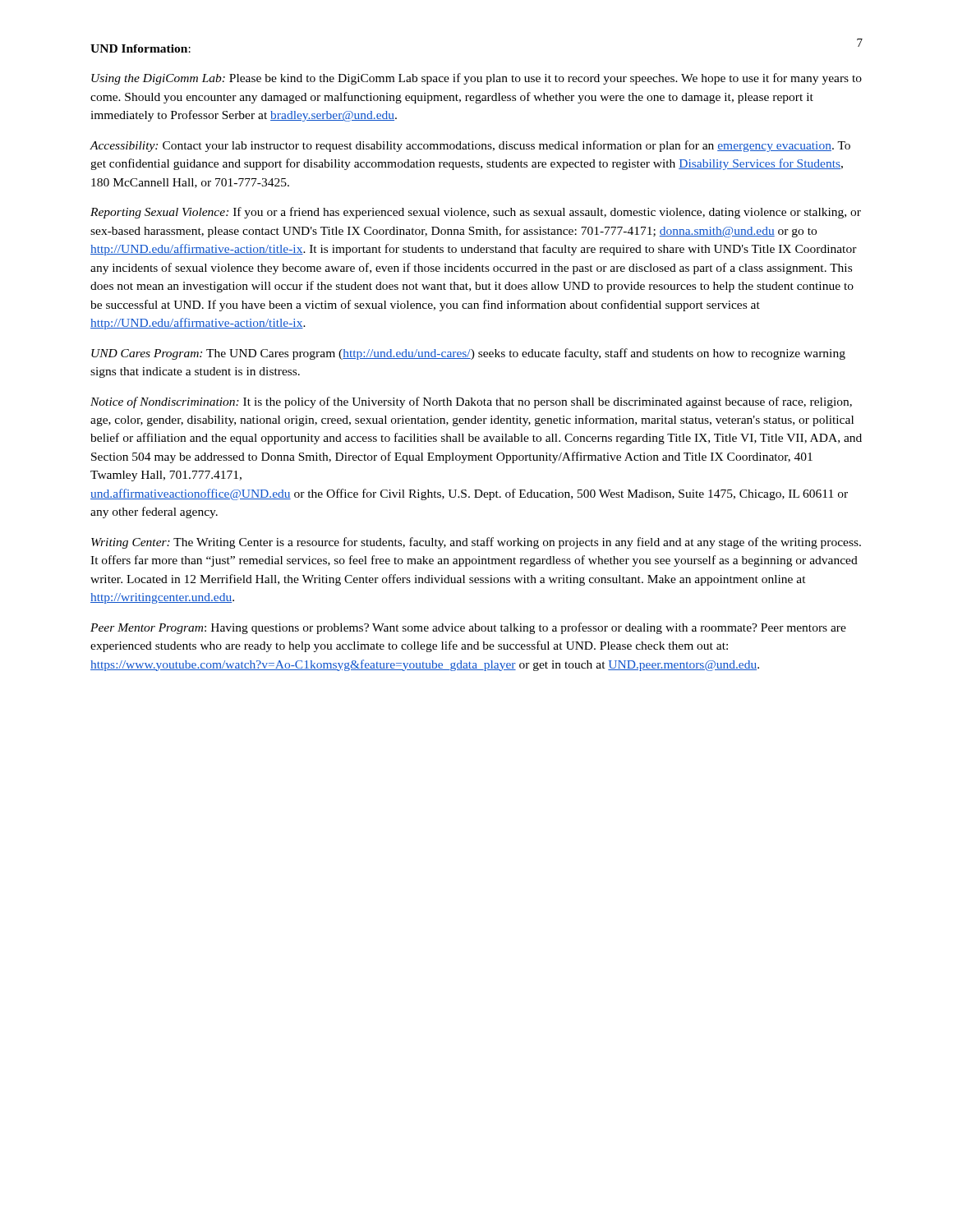Navigate to the passage starting "Reporting Sexual Violence: If you"
Viewport: 953px width, 1232px height.
coord(476,267)
